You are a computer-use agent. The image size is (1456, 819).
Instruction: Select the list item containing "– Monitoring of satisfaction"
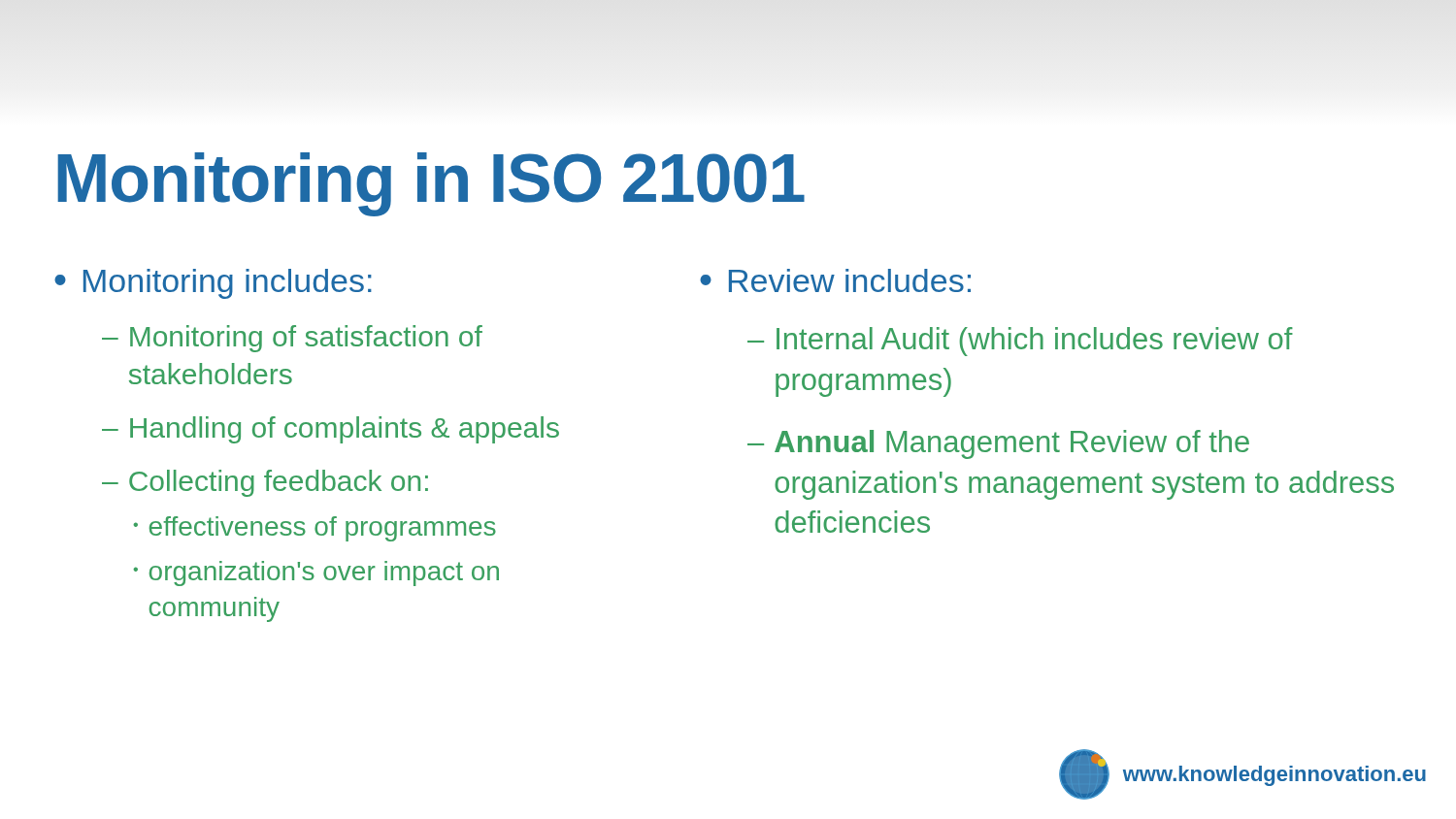pos(359,355)
